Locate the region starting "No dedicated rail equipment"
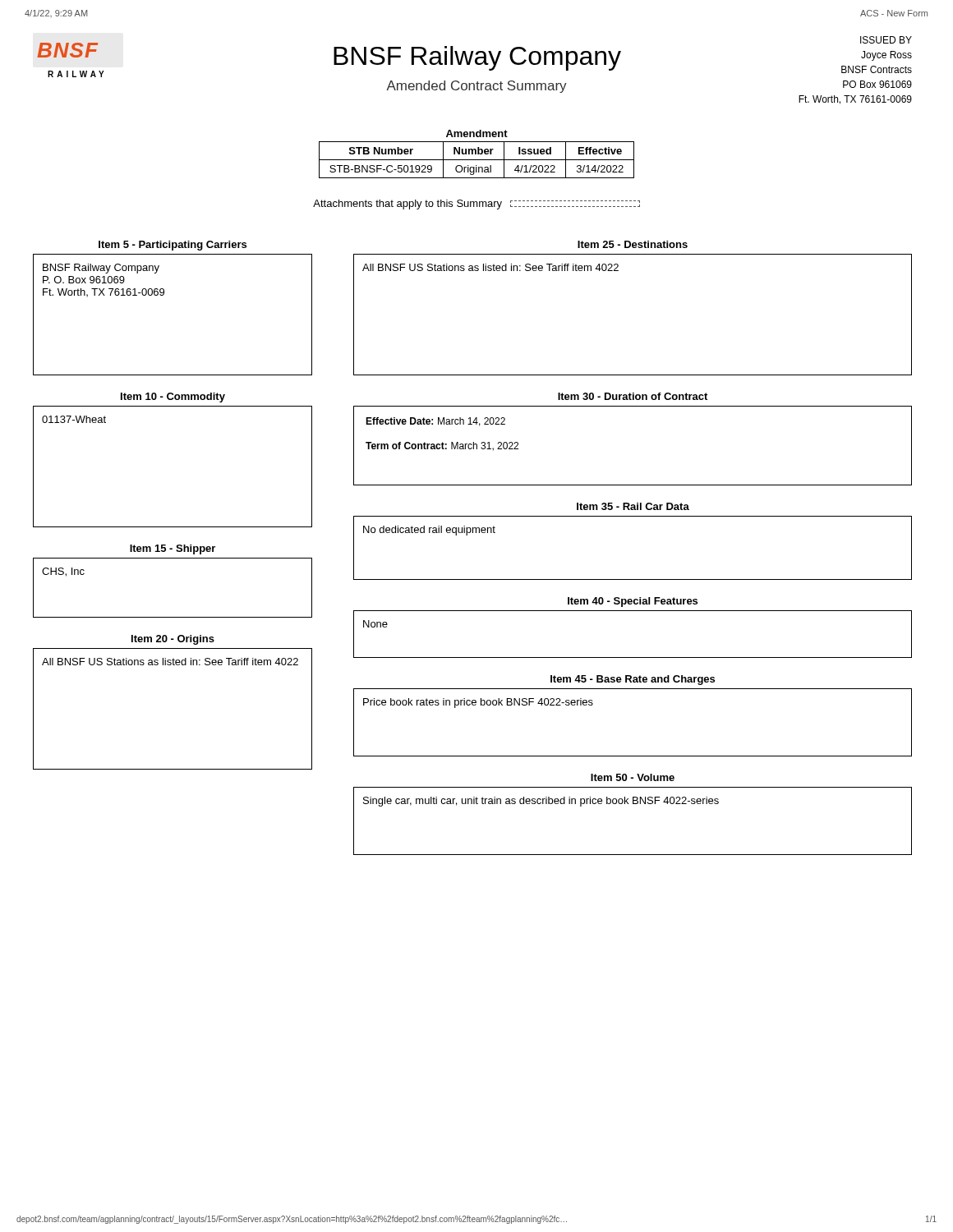 click(x=429, y=529)
